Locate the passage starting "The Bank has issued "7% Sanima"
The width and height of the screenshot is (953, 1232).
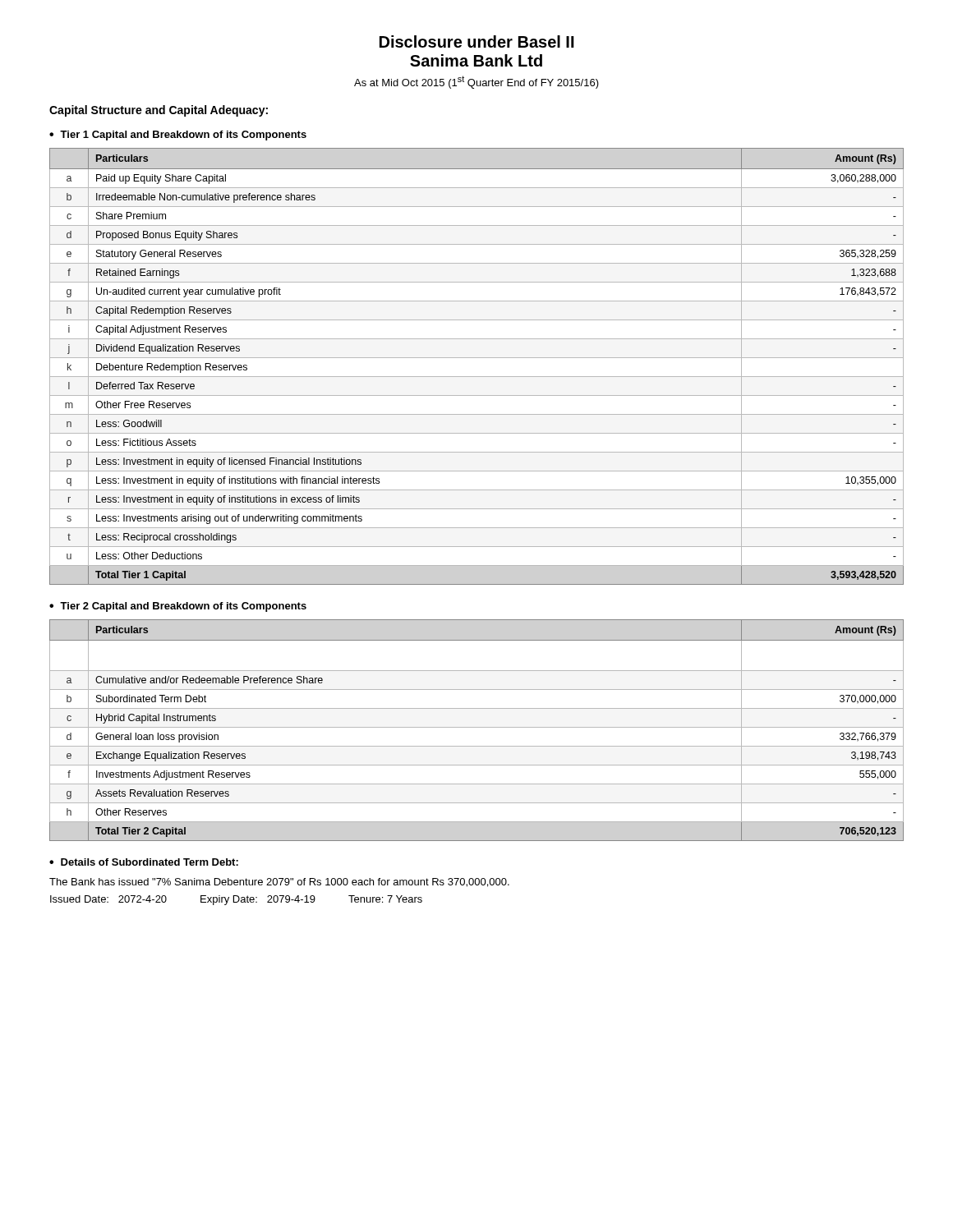click(x=280, y=882)
